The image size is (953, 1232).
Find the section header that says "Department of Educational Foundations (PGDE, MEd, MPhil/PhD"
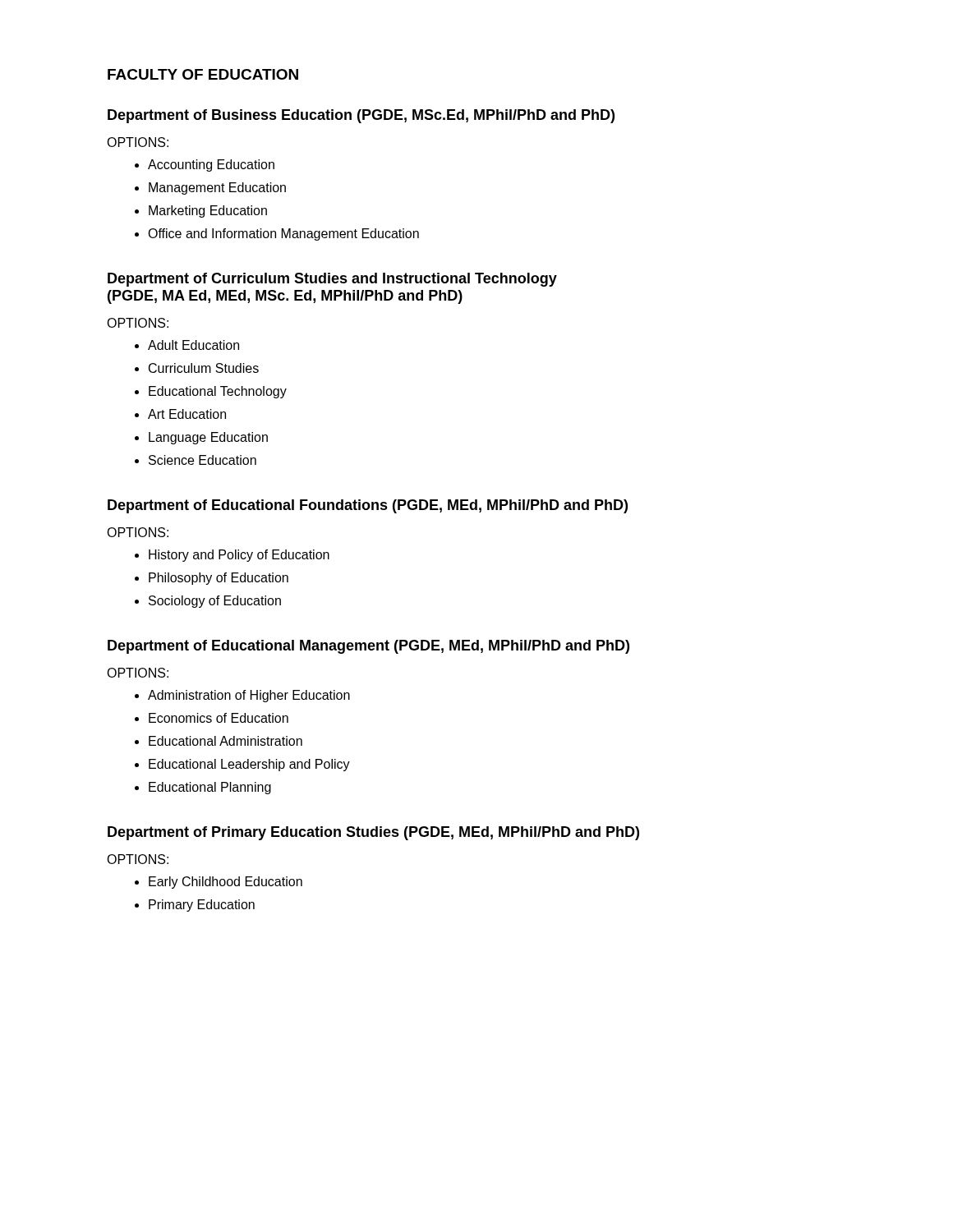click(368, 505)
